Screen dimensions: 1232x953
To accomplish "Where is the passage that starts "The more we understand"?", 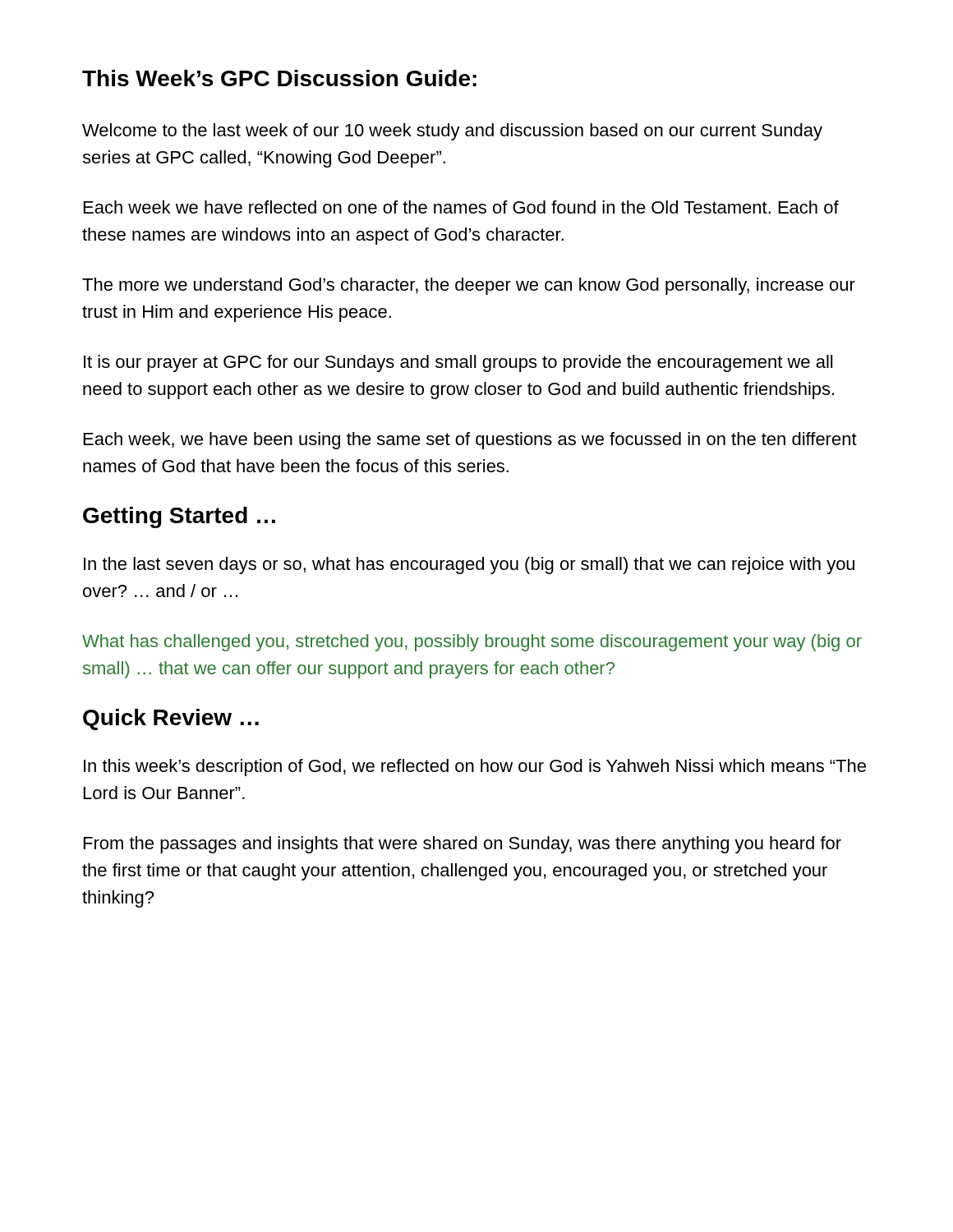I will [x=469, y=298].
